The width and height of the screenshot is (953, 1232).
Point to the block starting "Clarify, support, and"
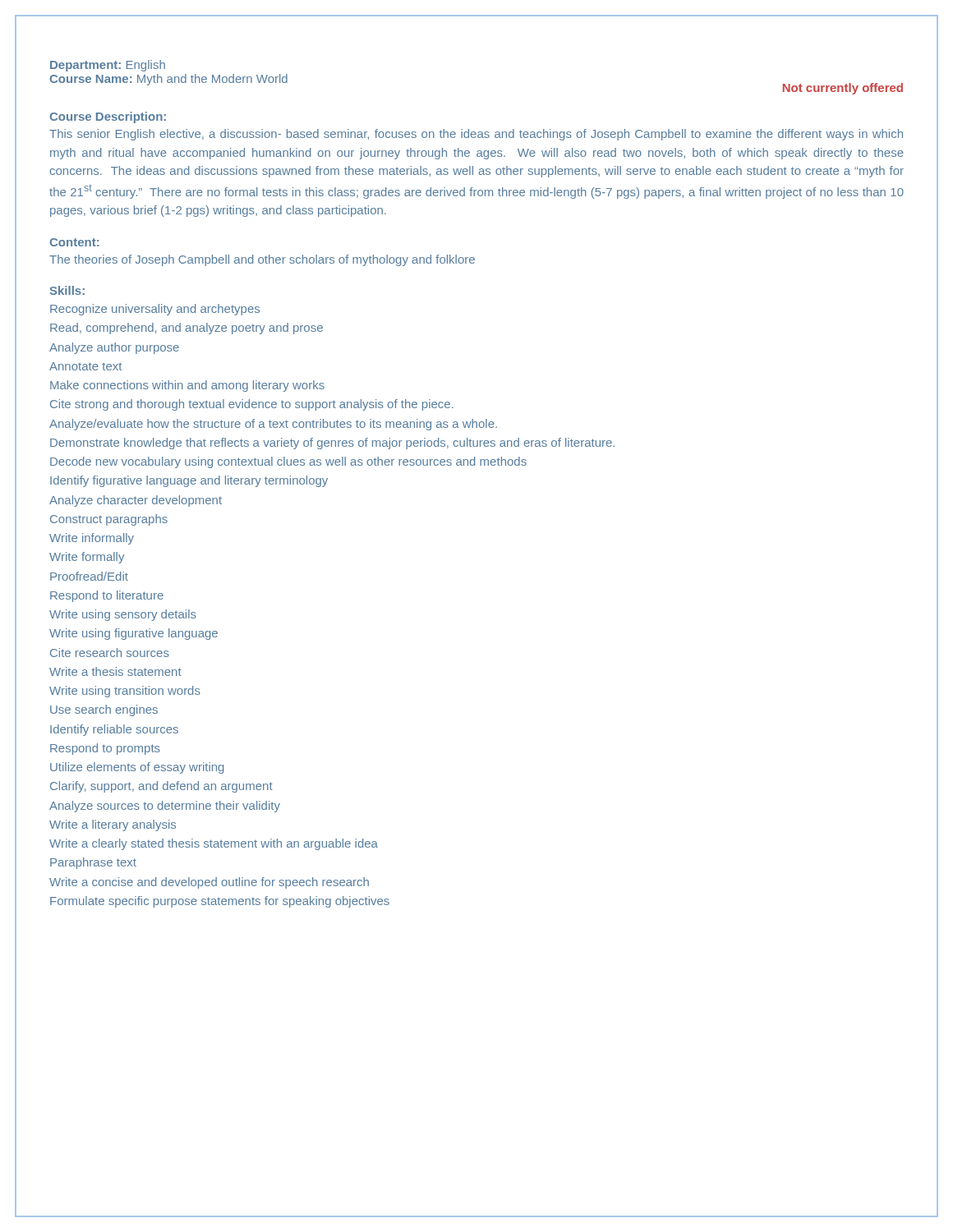coord(161,786)
